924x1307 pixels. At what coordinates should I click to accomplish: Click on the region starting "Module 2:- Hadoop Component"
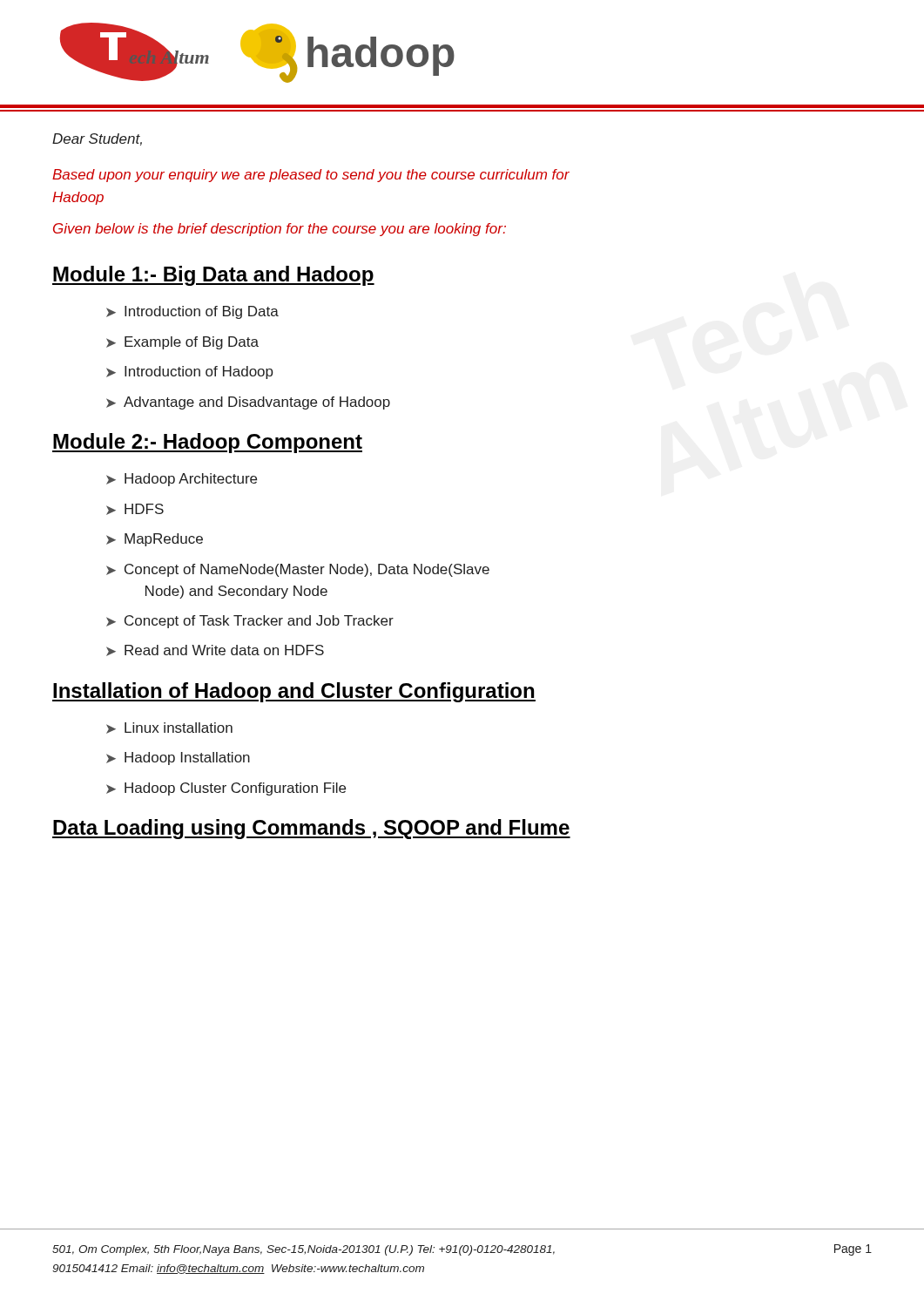(207, 441)
